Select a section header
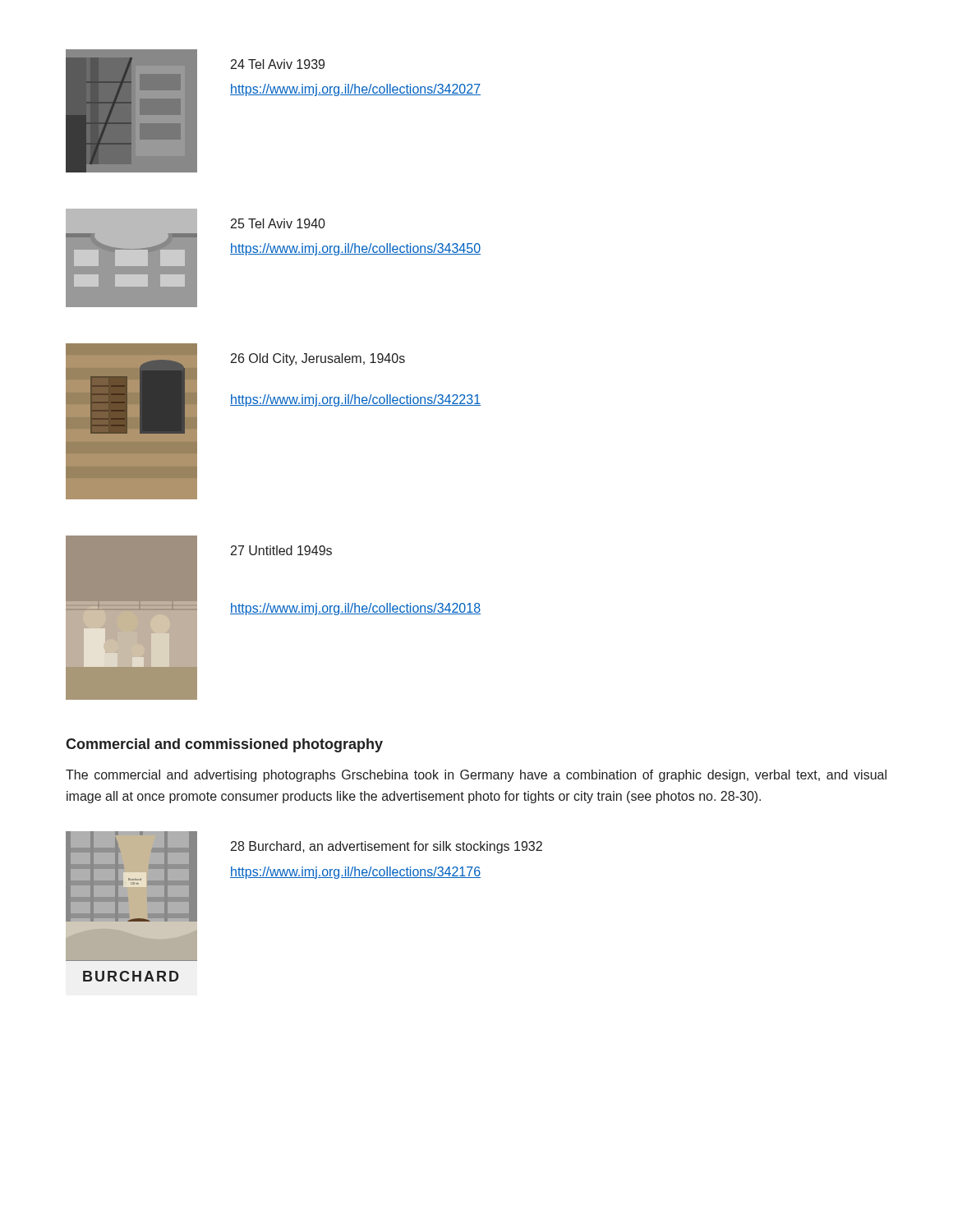 (224, 744)
